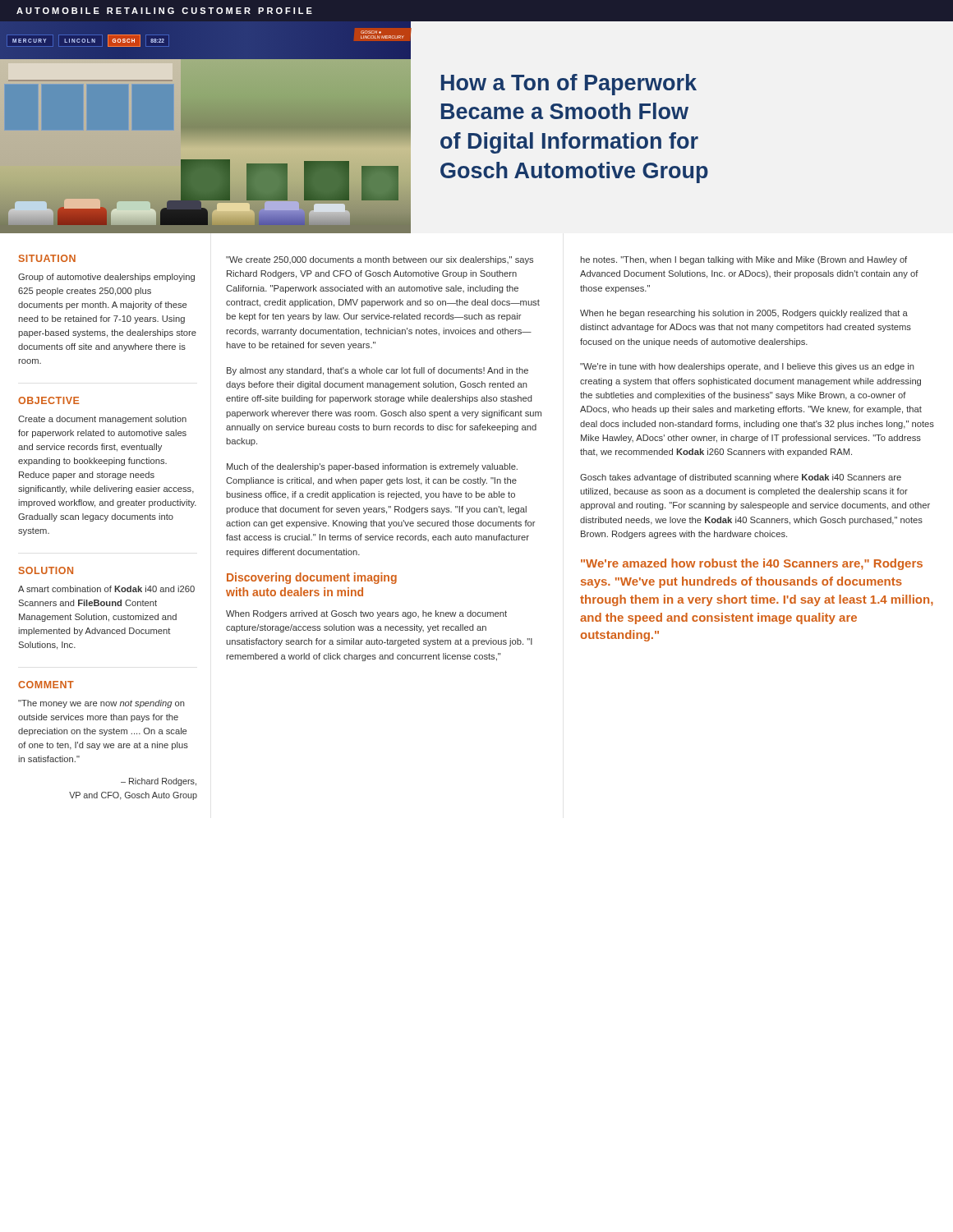Image resolution: width=953 pixels, height=1232 pixels.
Task: Find the block on this page that starts "Group of automotive dealerships employing 625 people creates"
Action: 107,319
